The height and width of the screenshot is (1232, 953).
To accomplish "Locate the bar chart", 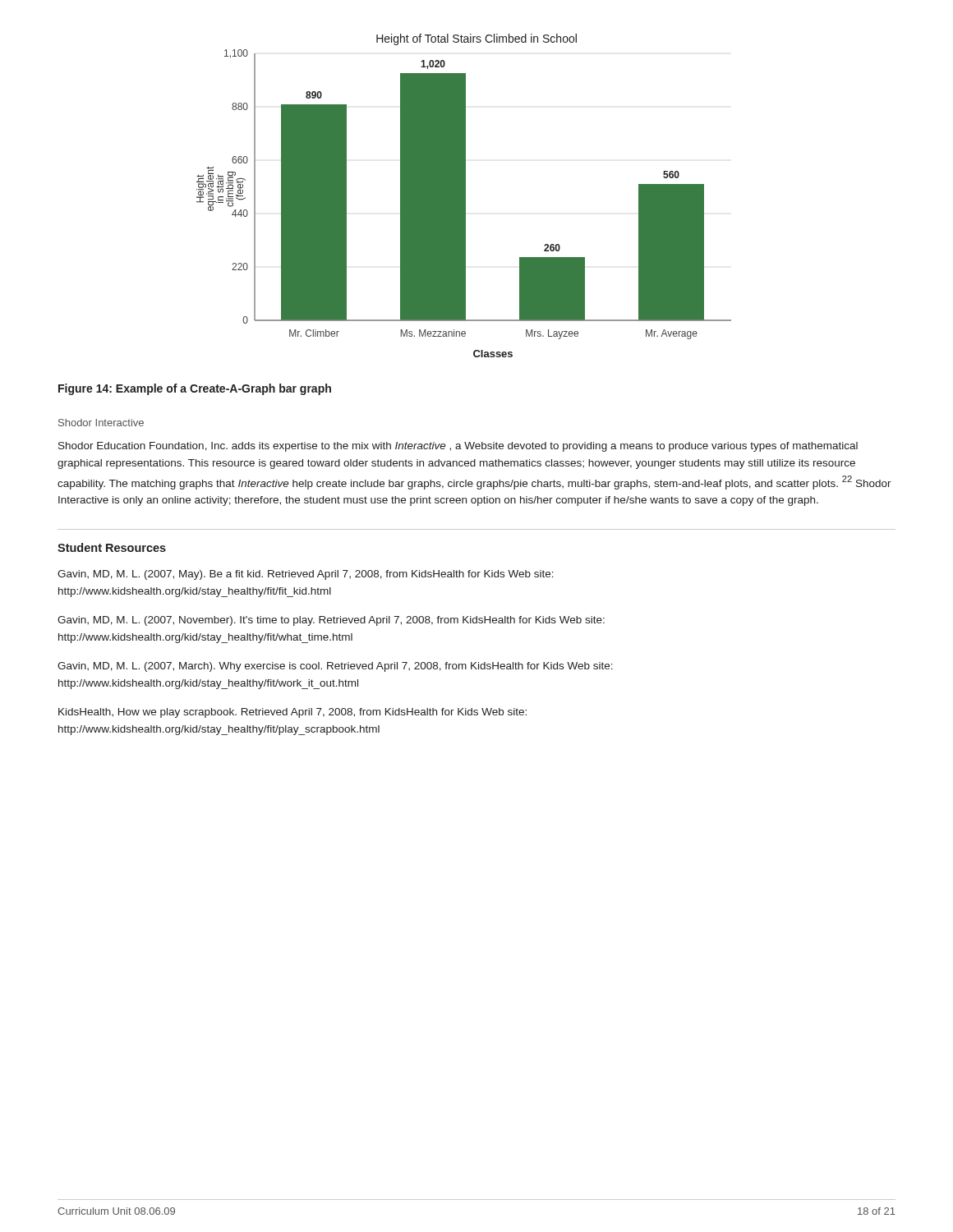I will (476, 198).
